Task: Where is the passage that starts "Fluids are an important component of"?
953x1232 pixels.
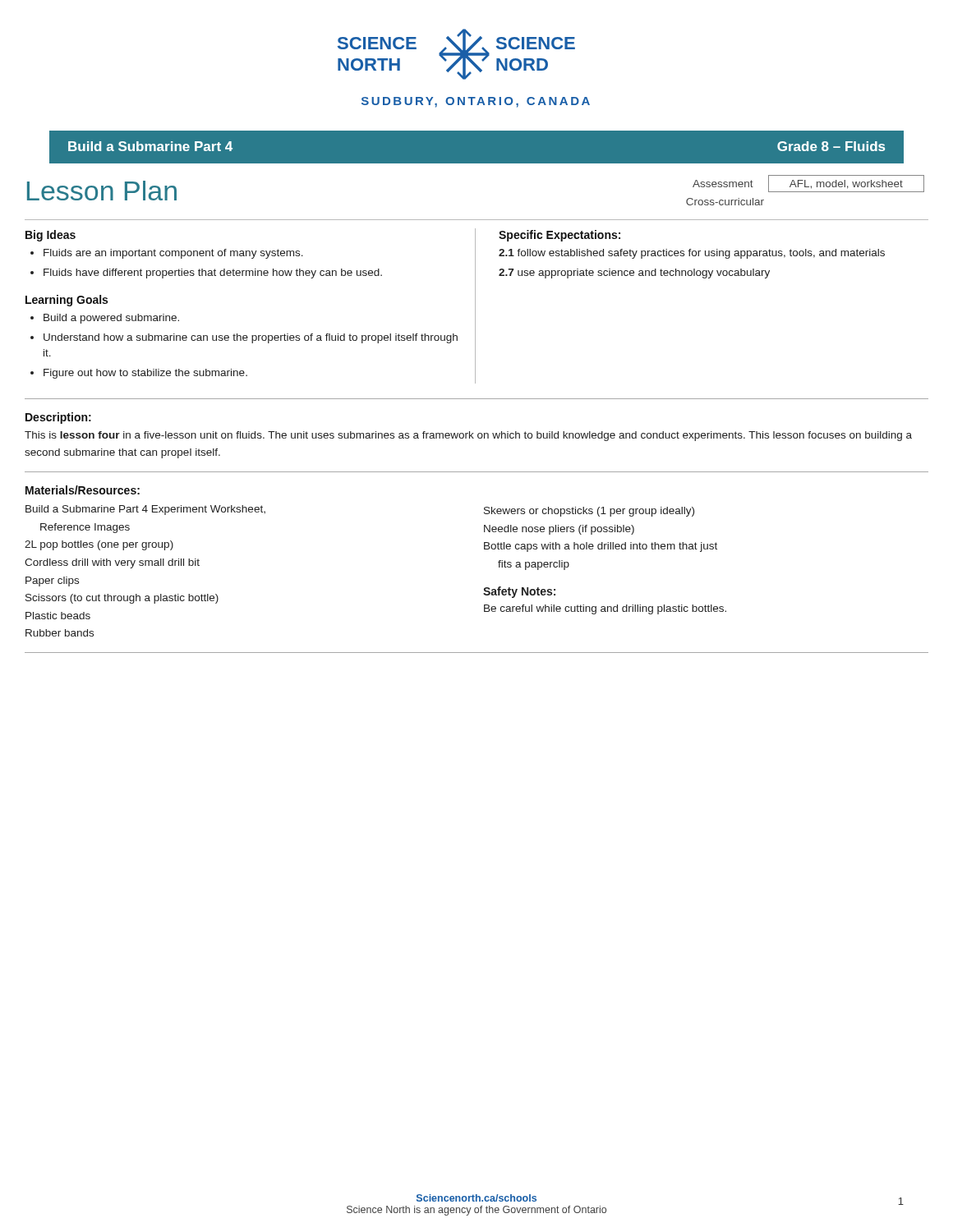Action: [x=173, y=253]
